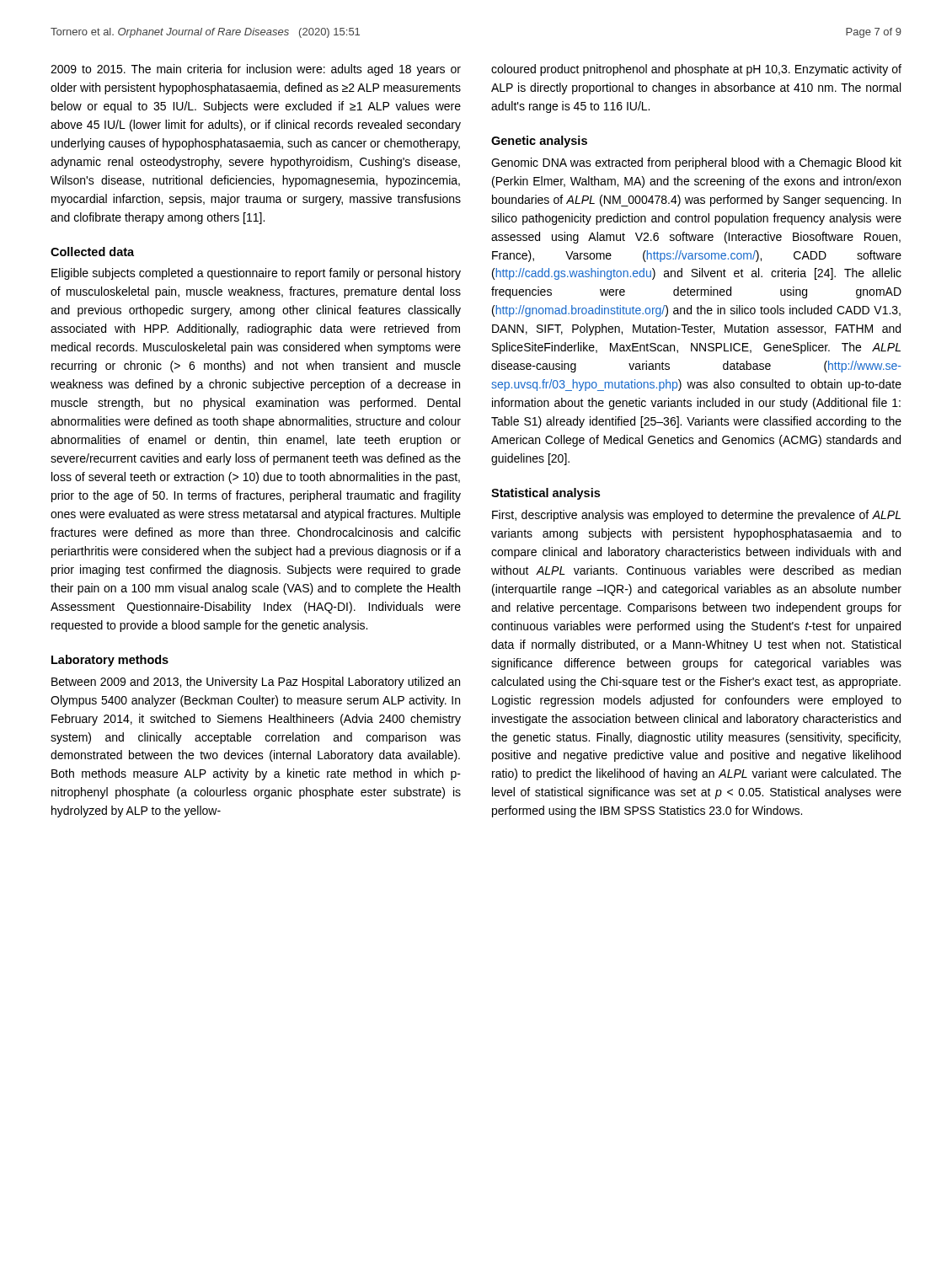
Task: Where does it say "Collected data"?
Action: pos(92,252)
